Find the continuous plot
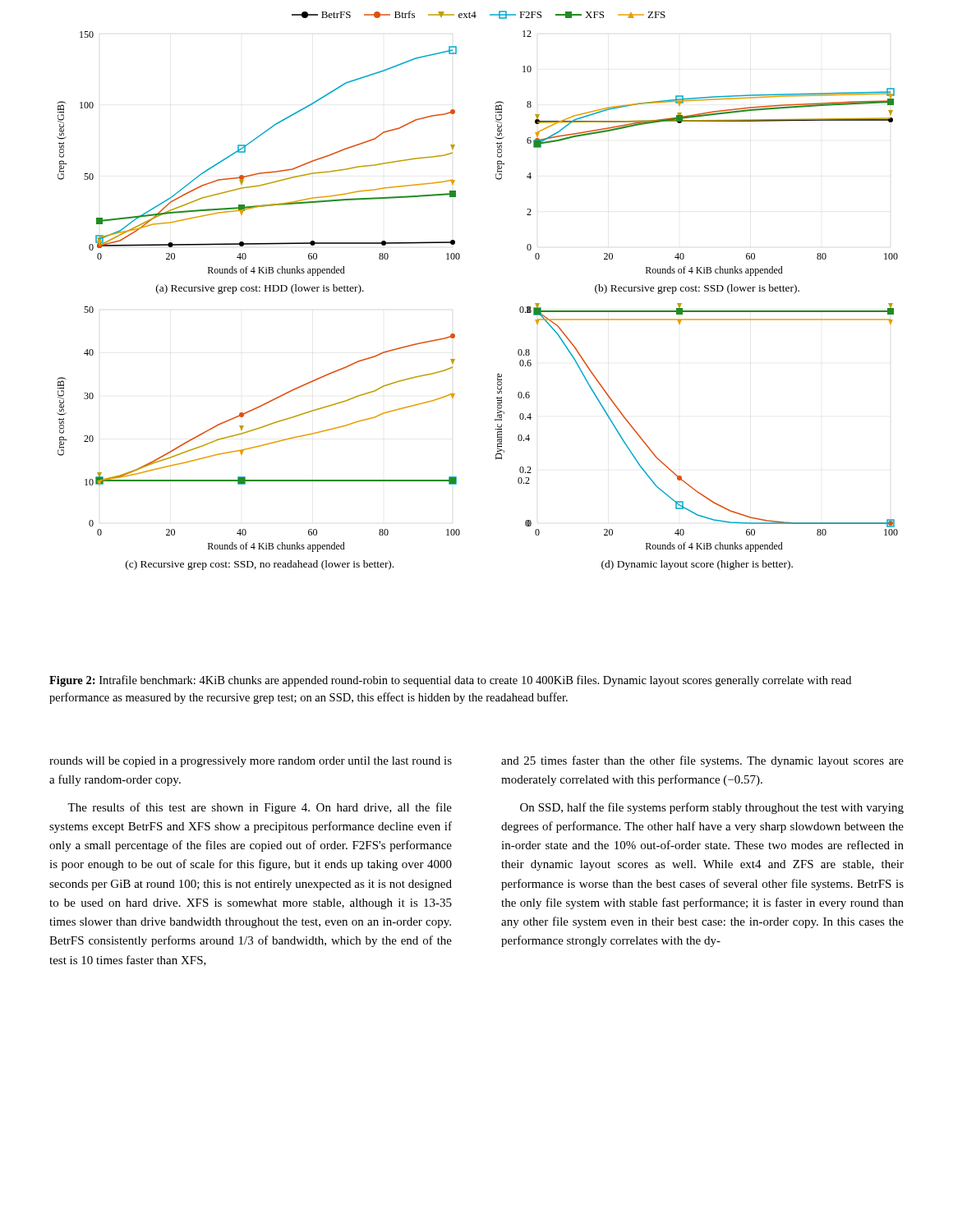Image resolution: width=953 pixels, height=1232 pixels. [479, 290]
